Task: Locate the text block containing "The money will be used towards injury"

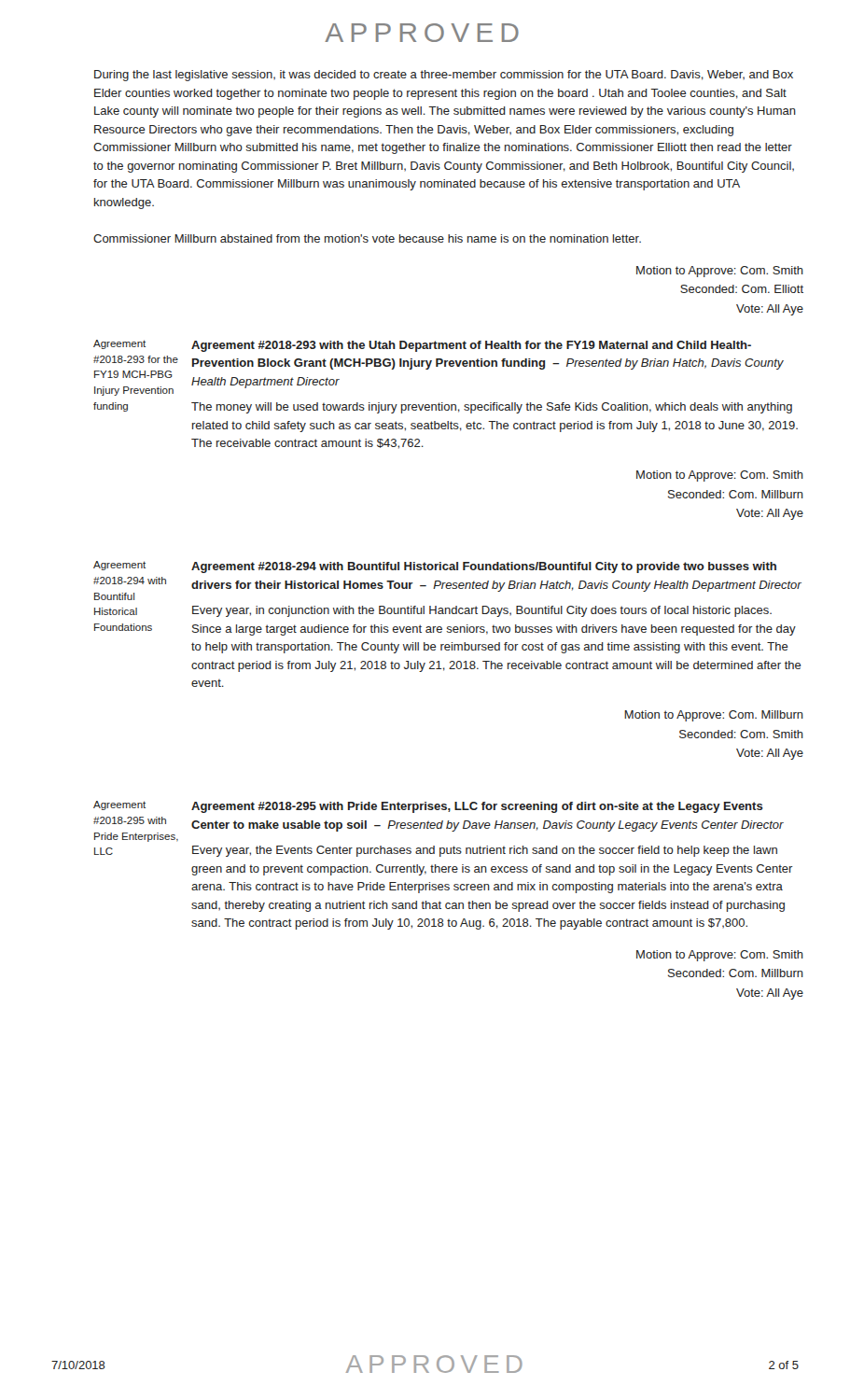Action: (x=495, y=425)
